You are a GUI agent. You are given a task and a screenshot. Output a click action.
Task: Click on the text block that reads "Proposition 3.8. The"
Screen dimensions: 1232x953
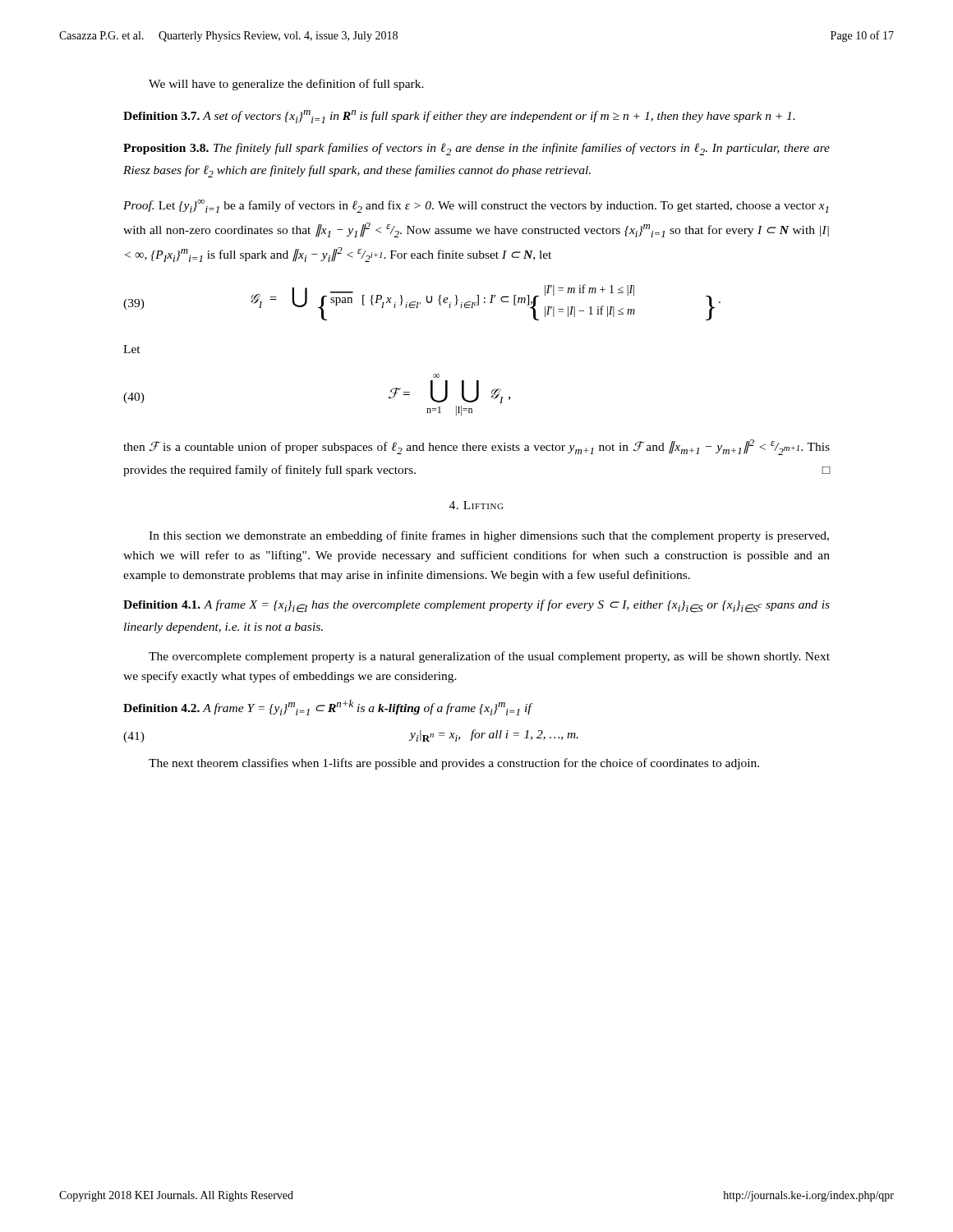point(476,160)
